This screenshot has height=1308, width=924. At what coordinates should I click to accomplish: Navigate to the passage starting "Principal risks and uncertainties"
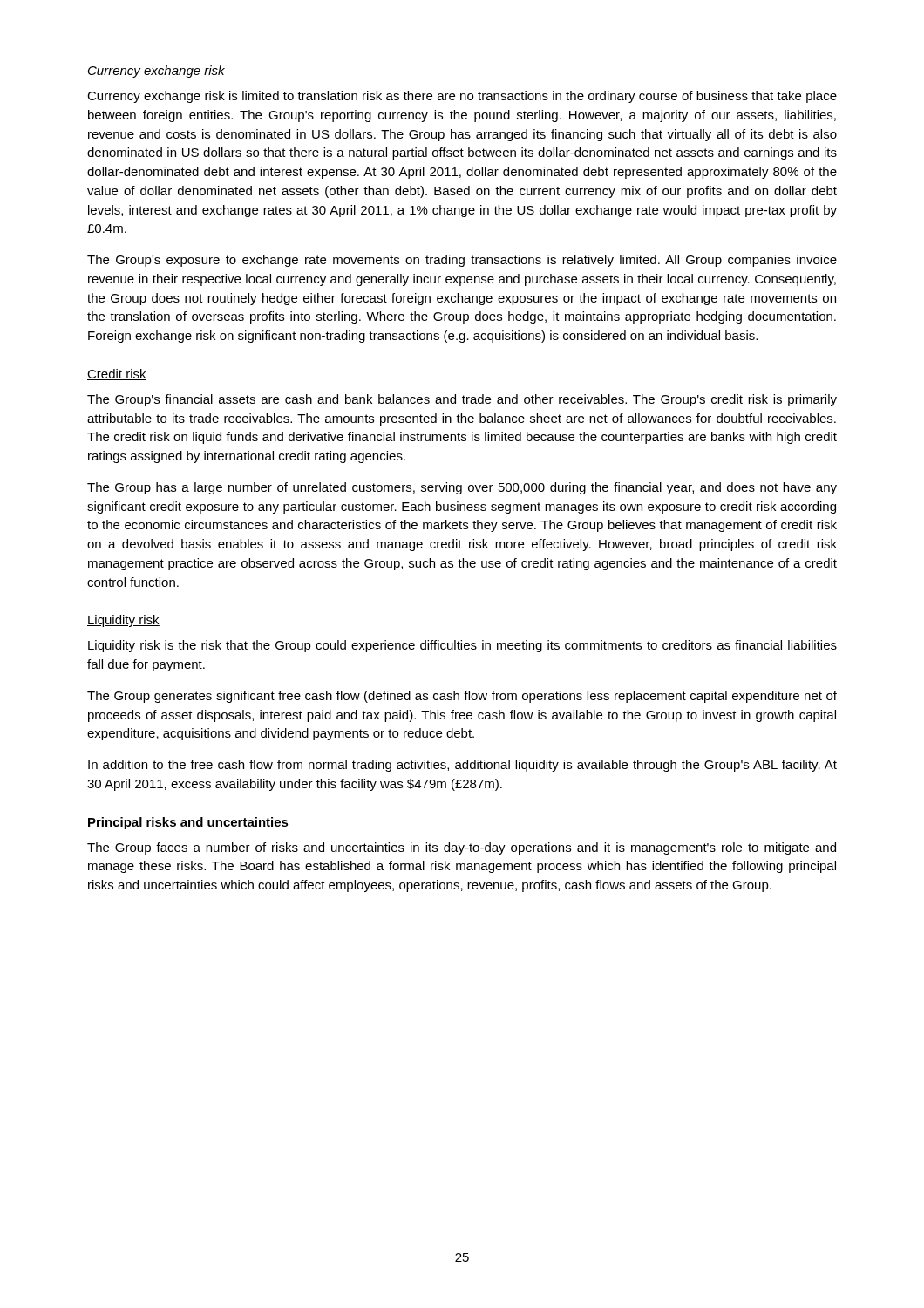[188, 821]
